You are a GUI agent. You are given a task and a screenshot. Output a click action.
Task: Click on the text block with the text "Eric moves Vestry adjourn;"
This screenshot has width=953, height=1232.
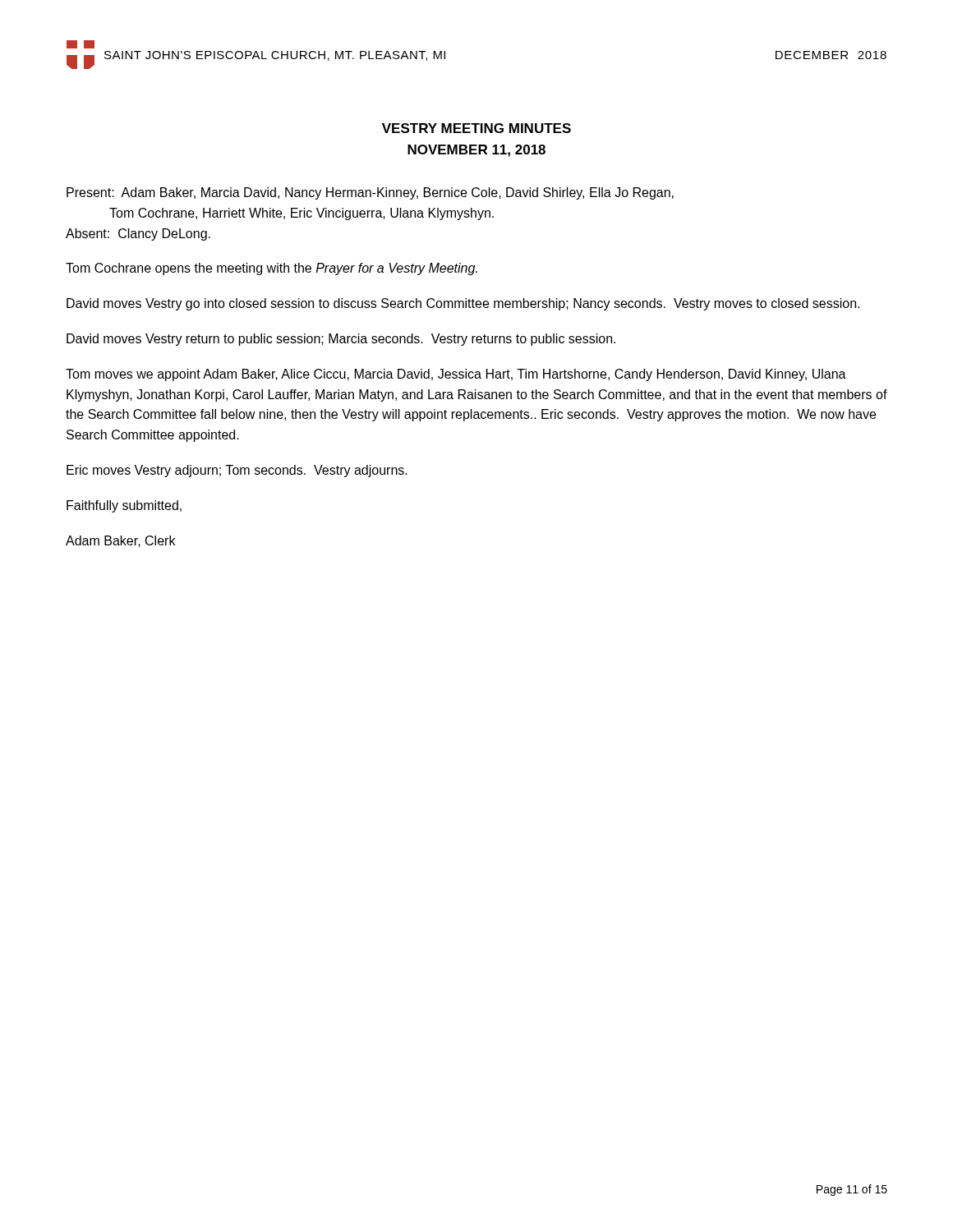coord(237,470)
